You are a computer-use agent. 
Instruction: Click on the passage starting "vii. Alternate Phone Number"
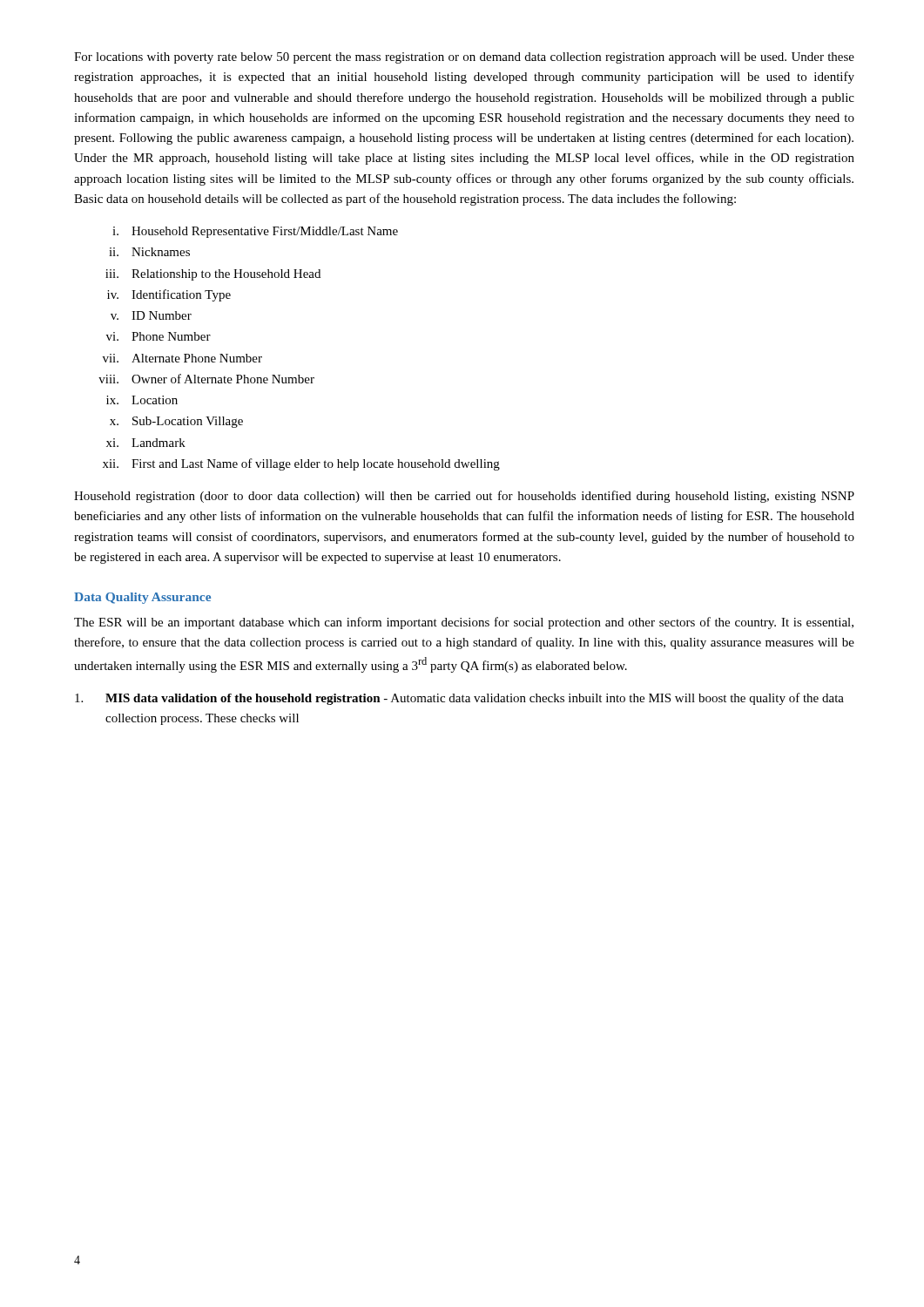[168, 358]
